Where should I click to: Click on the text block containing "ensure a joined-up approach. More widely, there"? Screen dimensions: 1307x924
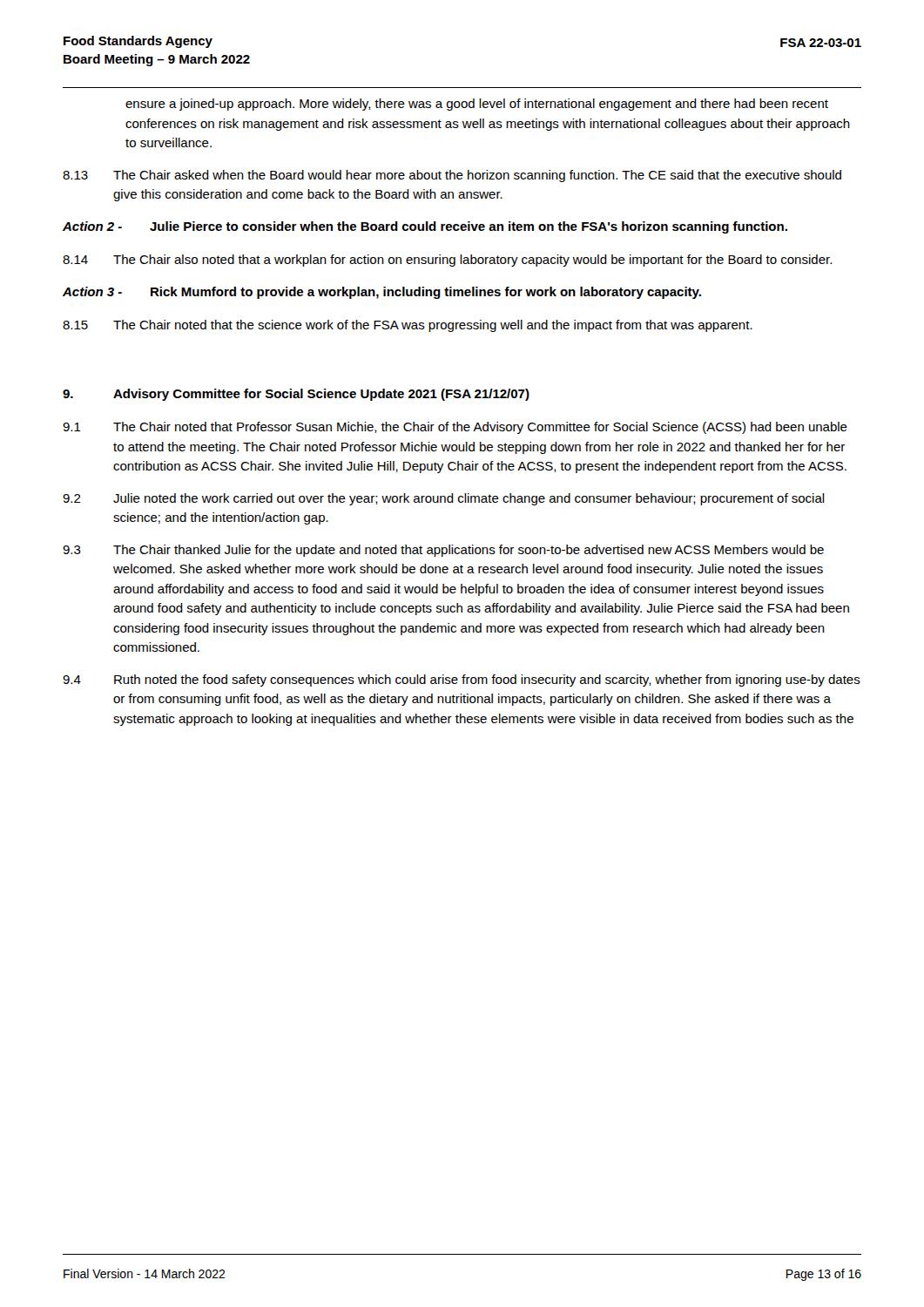pyautogui.click(x=488, y=123)
